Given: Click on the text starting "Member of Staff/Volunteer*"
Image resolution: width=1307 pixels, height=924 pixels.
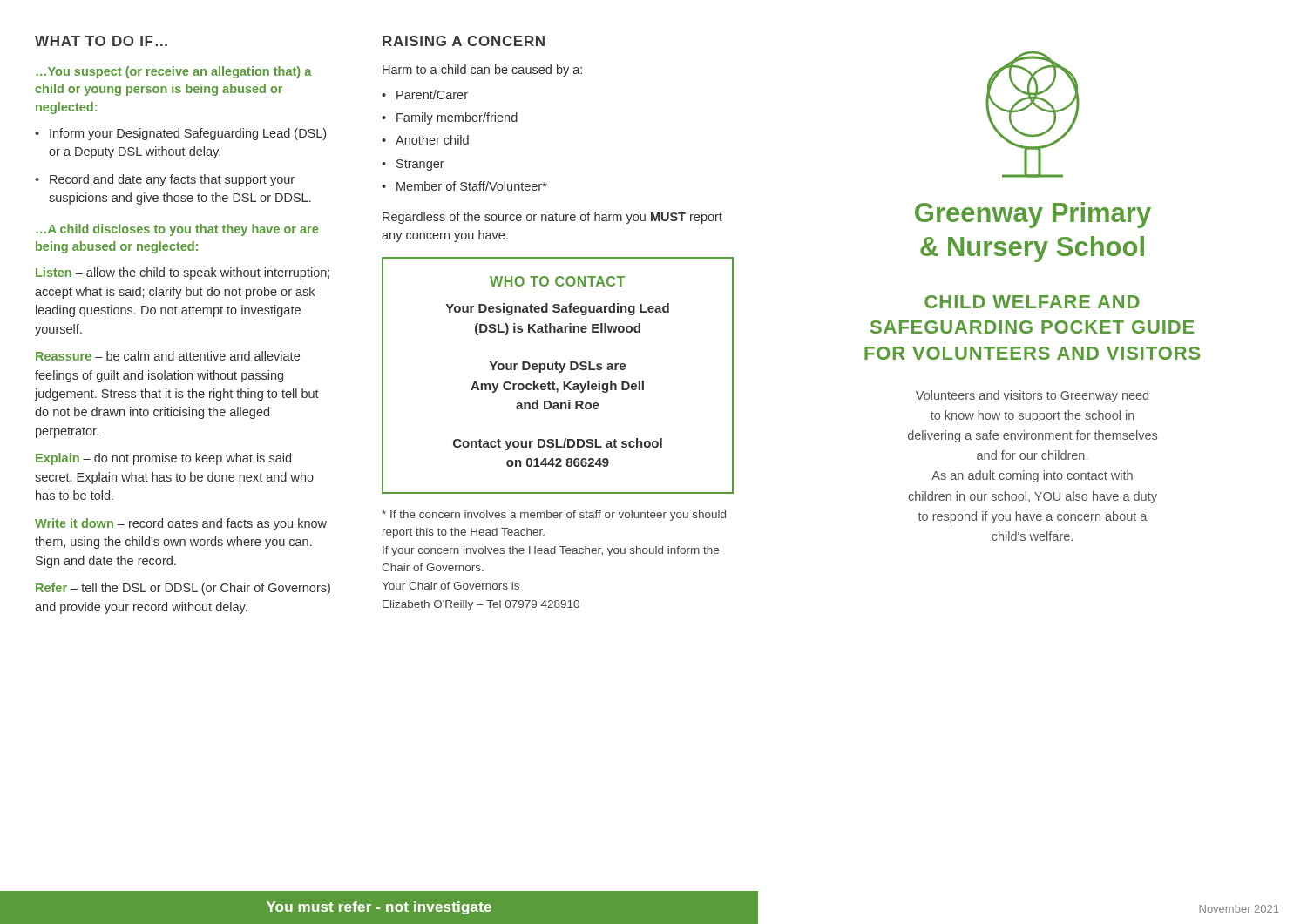Looking at the screenshot, I should tap(471, 186).
